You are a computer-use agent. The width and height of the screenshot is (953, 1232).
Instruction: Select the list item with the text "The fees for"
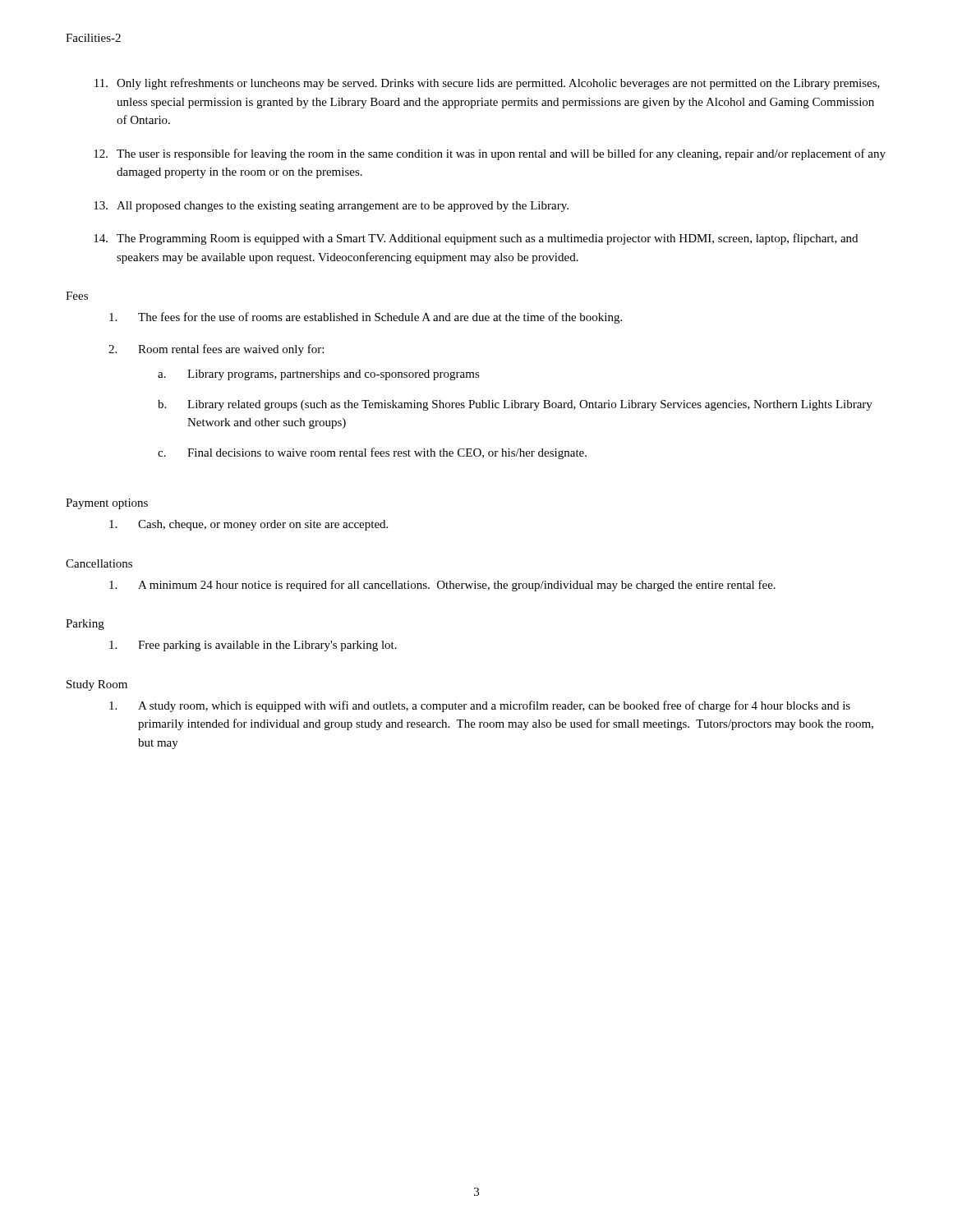pyautogui.click(x=498, y=317)
